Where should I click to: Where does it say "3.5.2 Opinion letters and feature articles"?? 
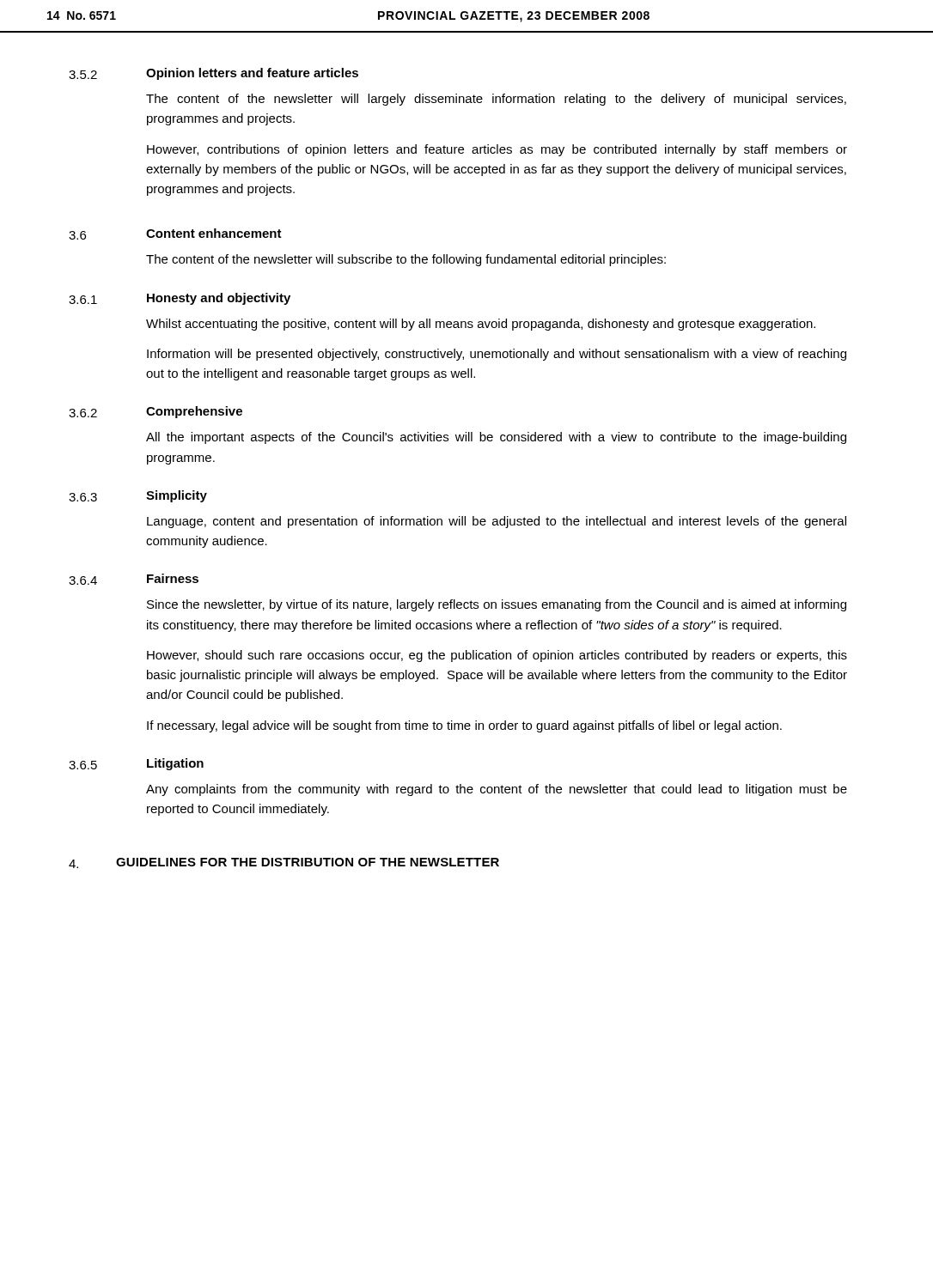coord(214,73)
